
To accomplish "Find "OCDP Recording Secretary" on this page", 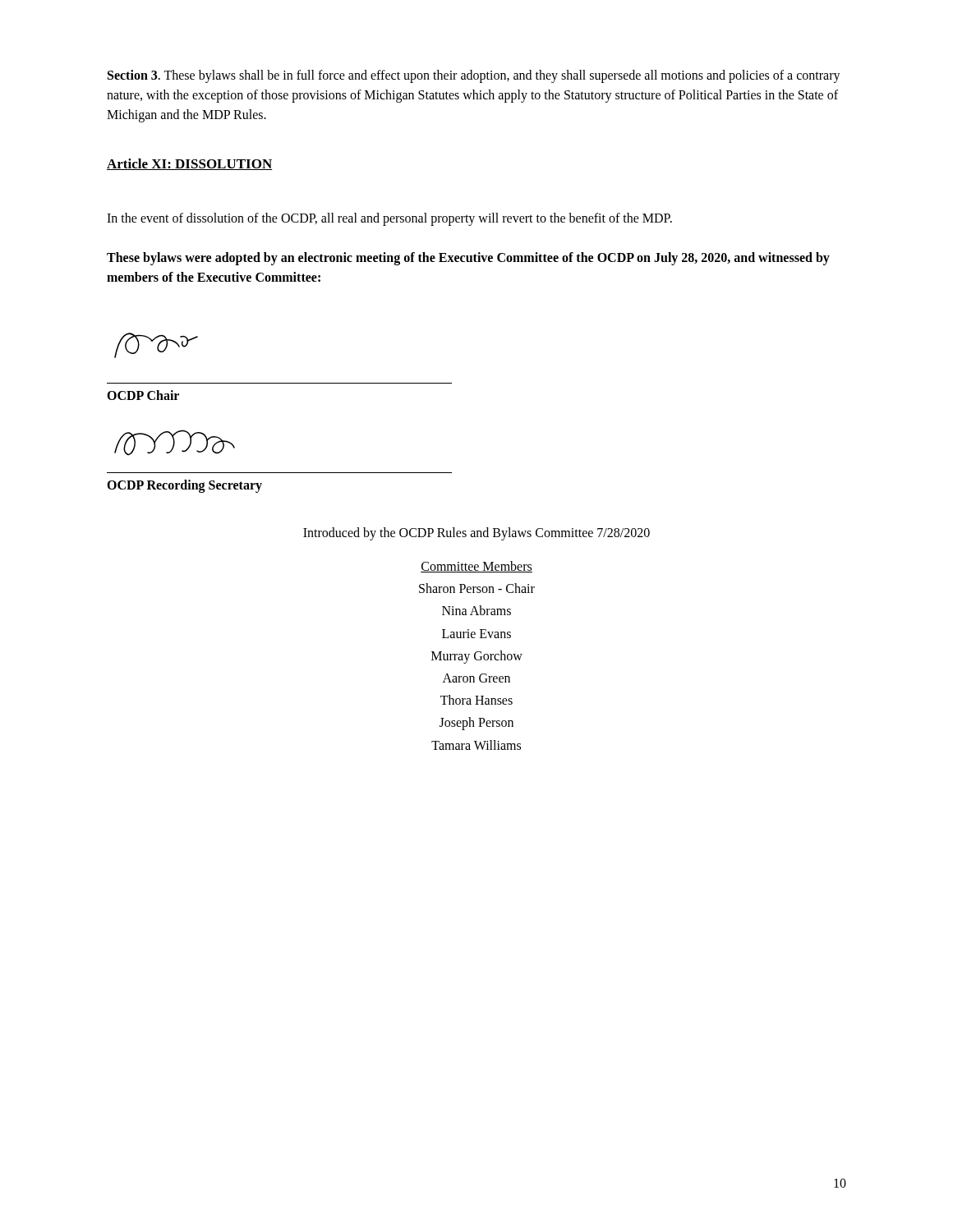I will [184, 485].
